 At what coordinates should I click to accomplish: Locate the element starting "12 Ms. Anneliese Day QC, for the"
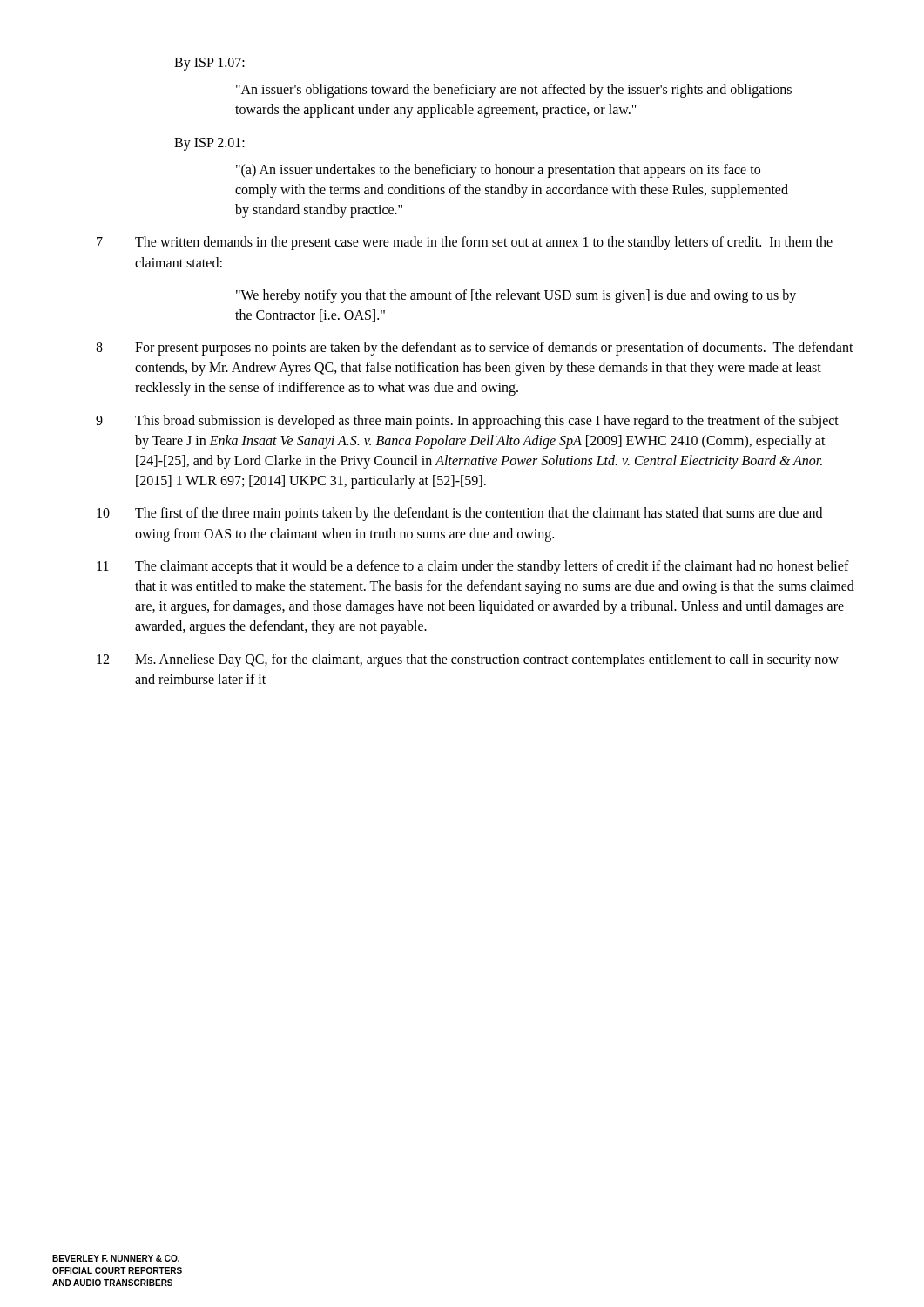click(475, 669)
